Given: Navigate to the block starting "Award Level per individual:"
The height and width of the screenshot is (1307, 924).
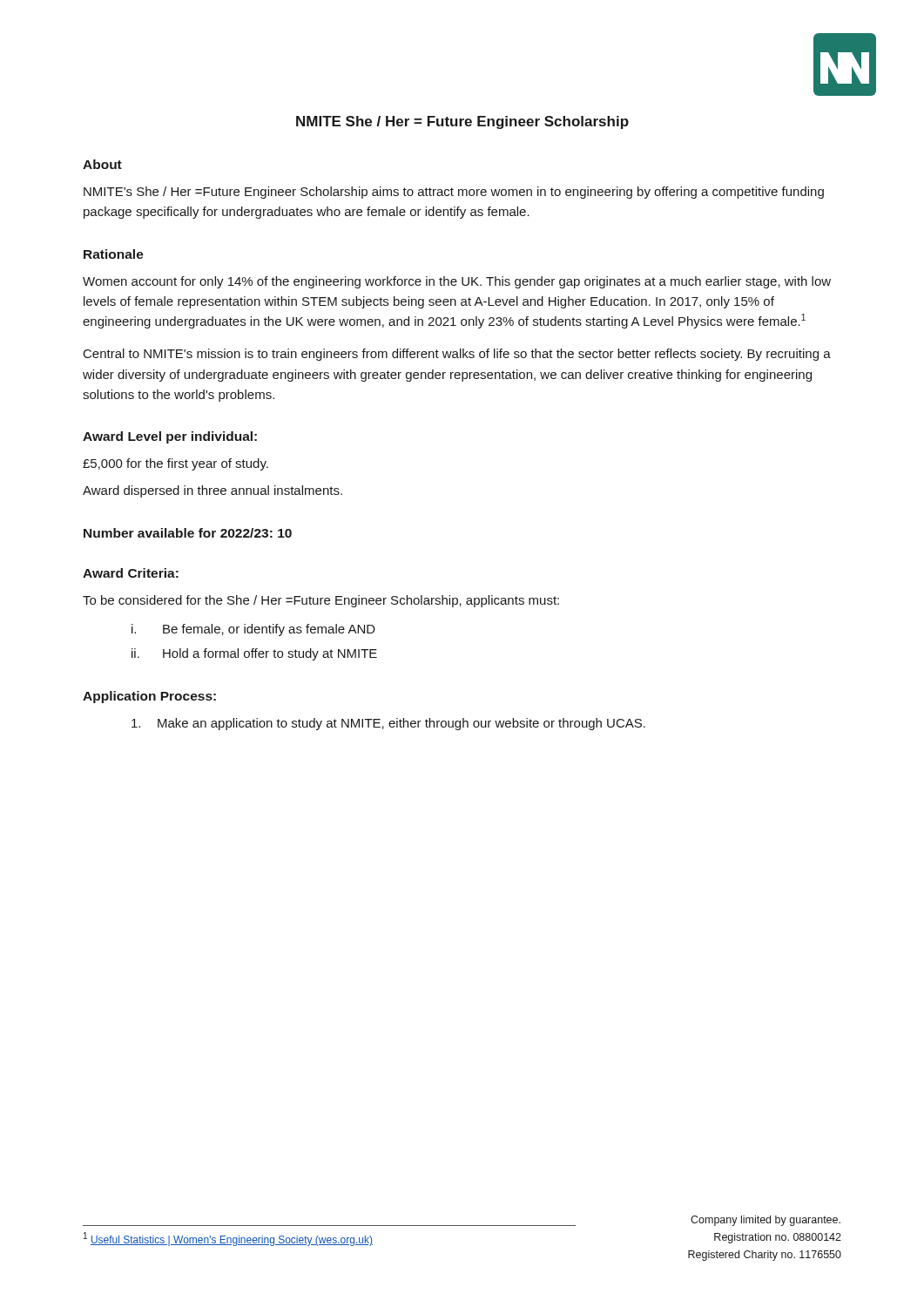Looking at the screenshot, I should coord(170,436).
